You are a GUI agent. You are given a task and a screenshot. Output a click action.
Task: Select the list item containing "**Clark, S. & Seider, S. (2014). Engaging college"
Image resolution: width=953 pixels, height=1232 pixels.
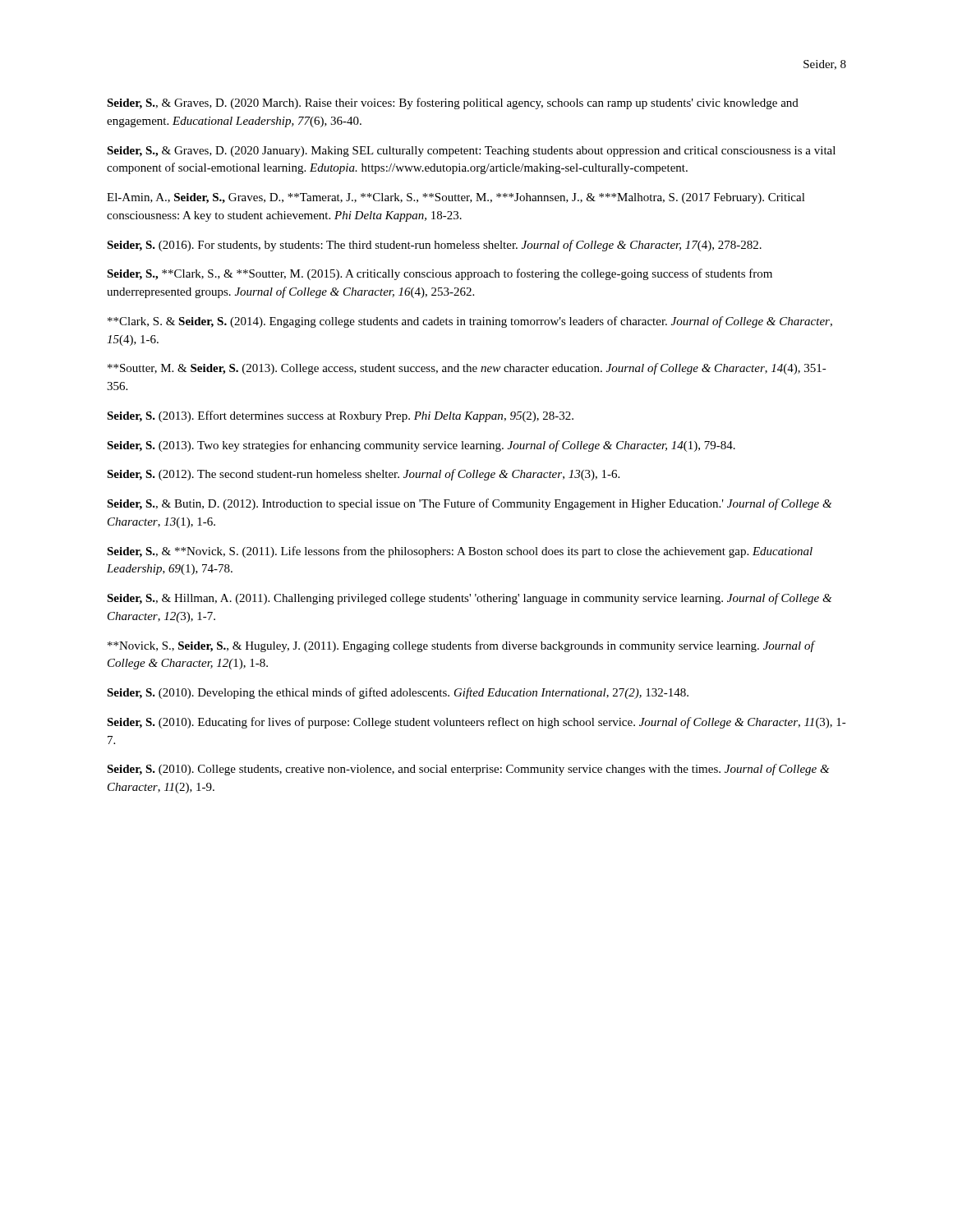tap(470, 330)
